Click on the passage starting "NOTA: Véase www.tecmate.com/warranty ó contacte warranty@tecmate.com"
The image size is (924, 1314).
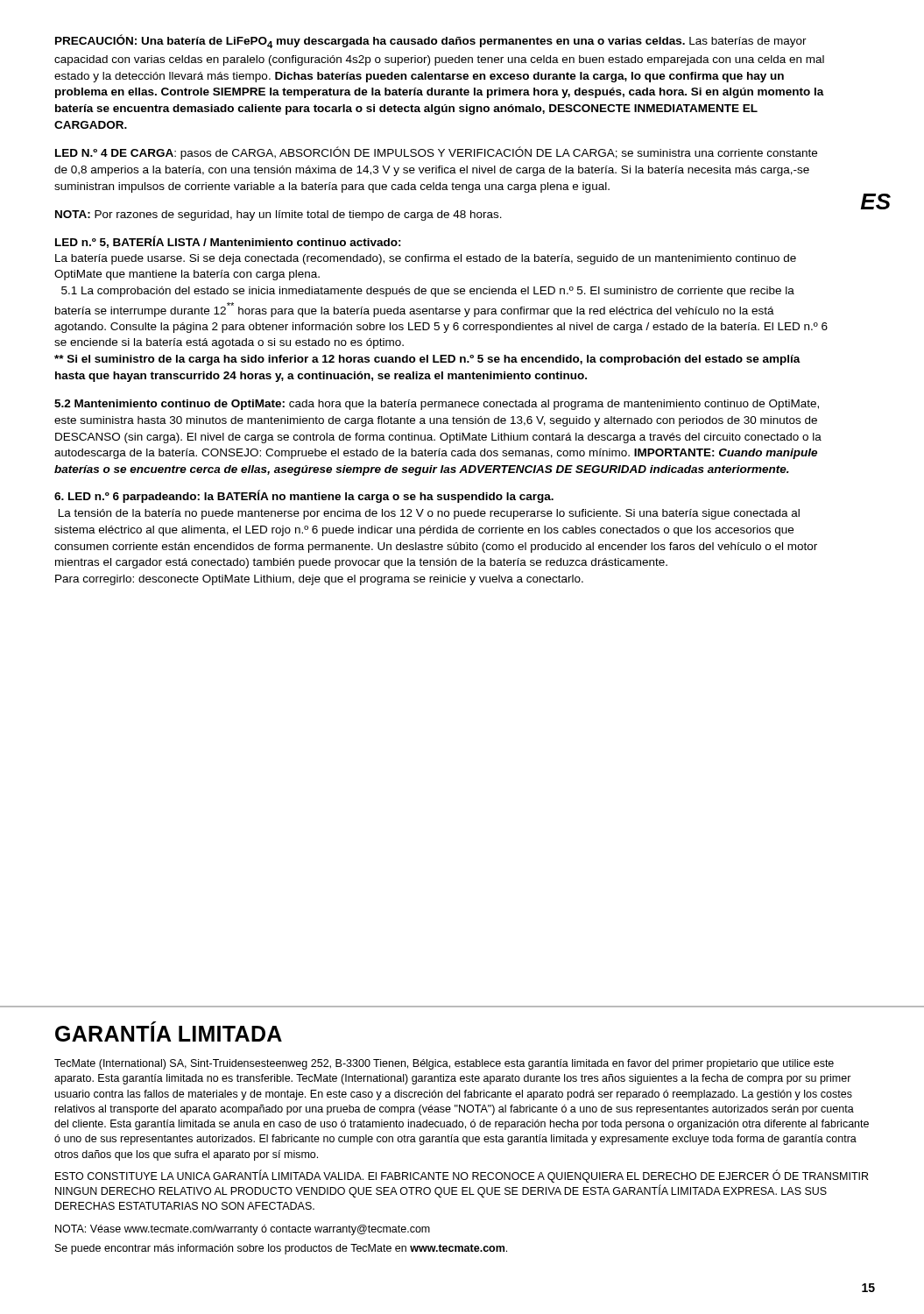[x=242, y=1229]
